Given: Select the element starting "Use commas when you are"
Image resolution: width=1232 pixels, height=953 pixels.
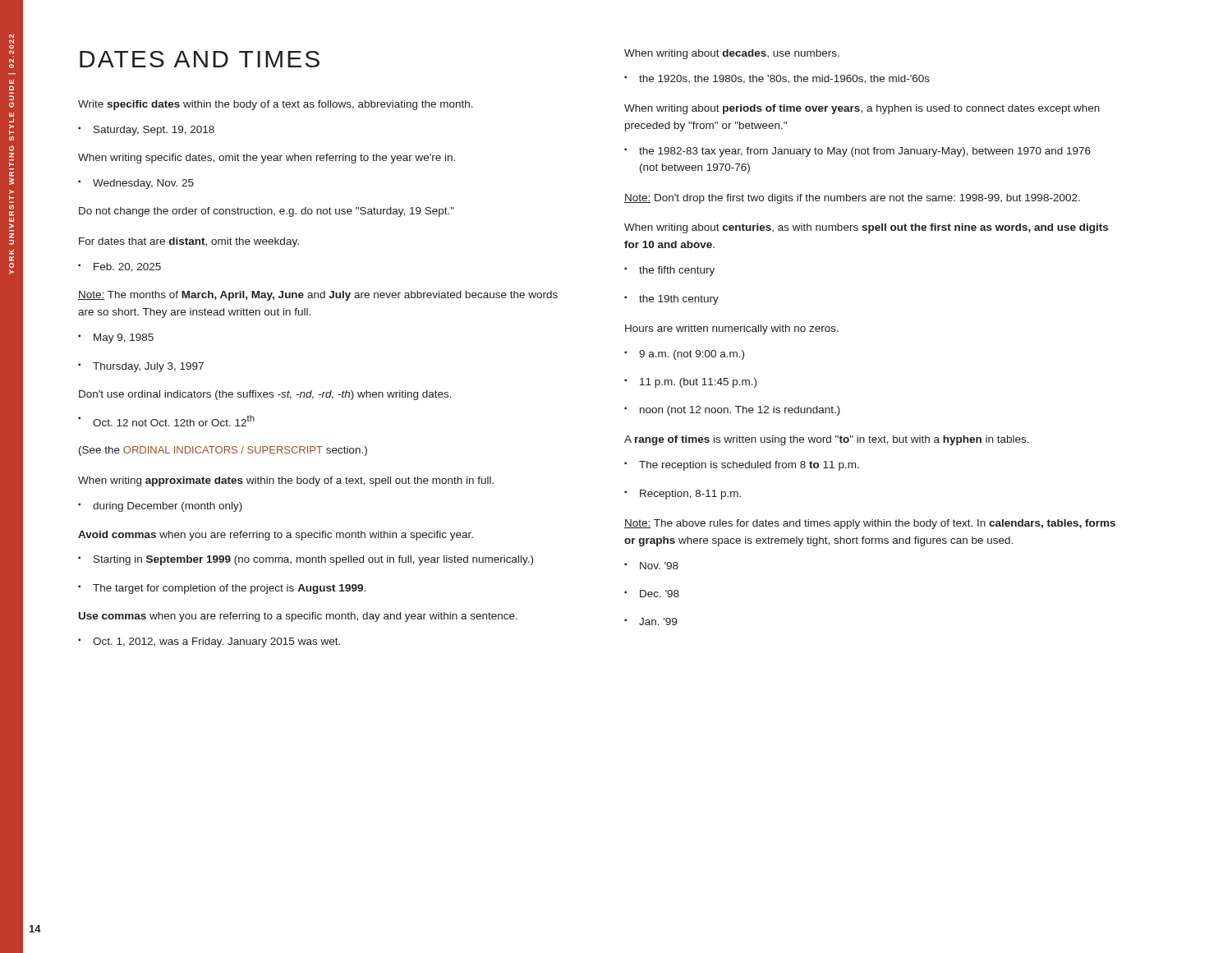Looking at the screenshot, I should click(x=320, y=616).
